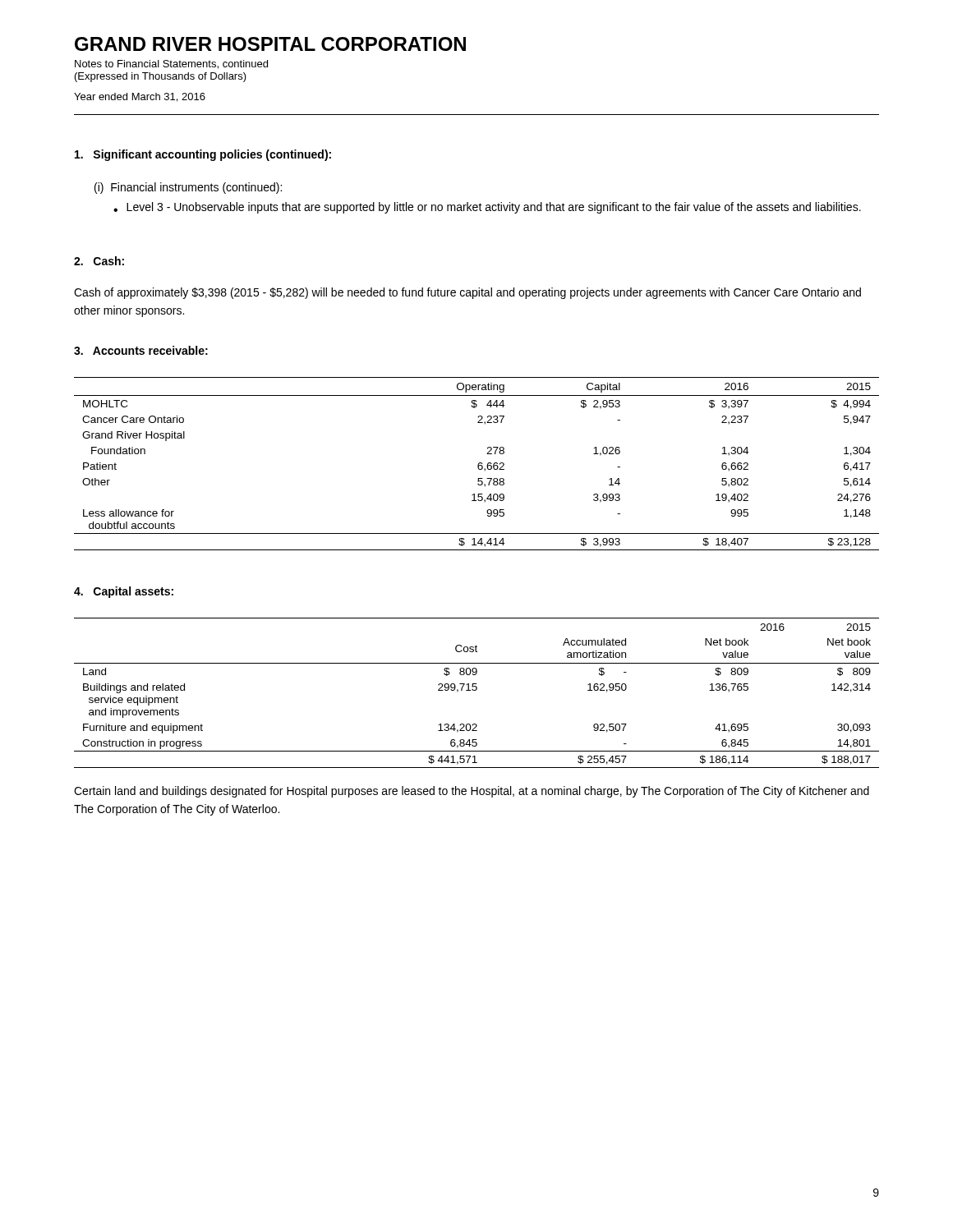Select the region starting "Year ended March"
The height and width of the screenshot is (1232, 953).
coord(140,96)
